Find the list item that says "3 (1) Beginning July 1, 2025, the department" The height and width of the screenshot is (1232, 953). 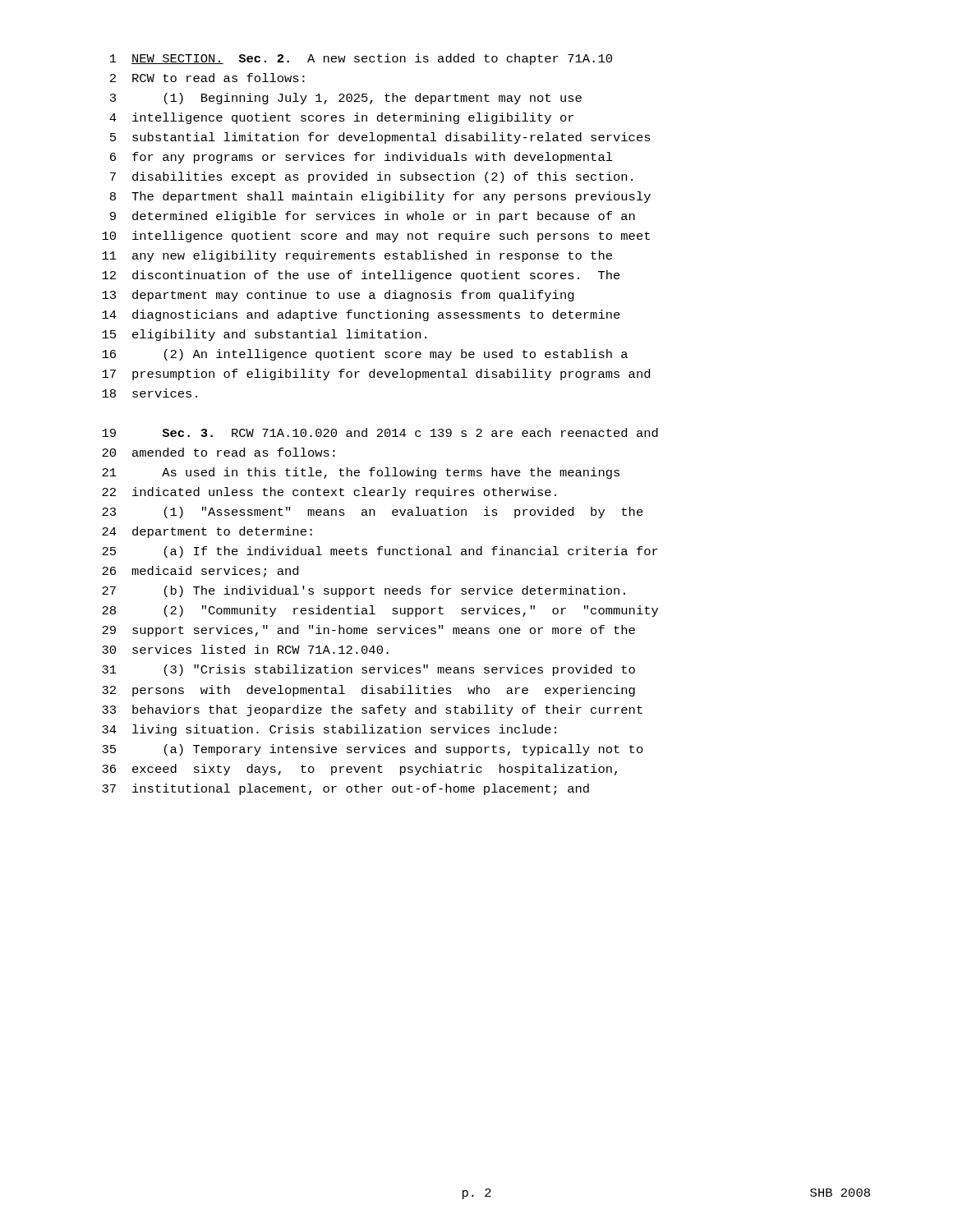click(x=476, y=99)
